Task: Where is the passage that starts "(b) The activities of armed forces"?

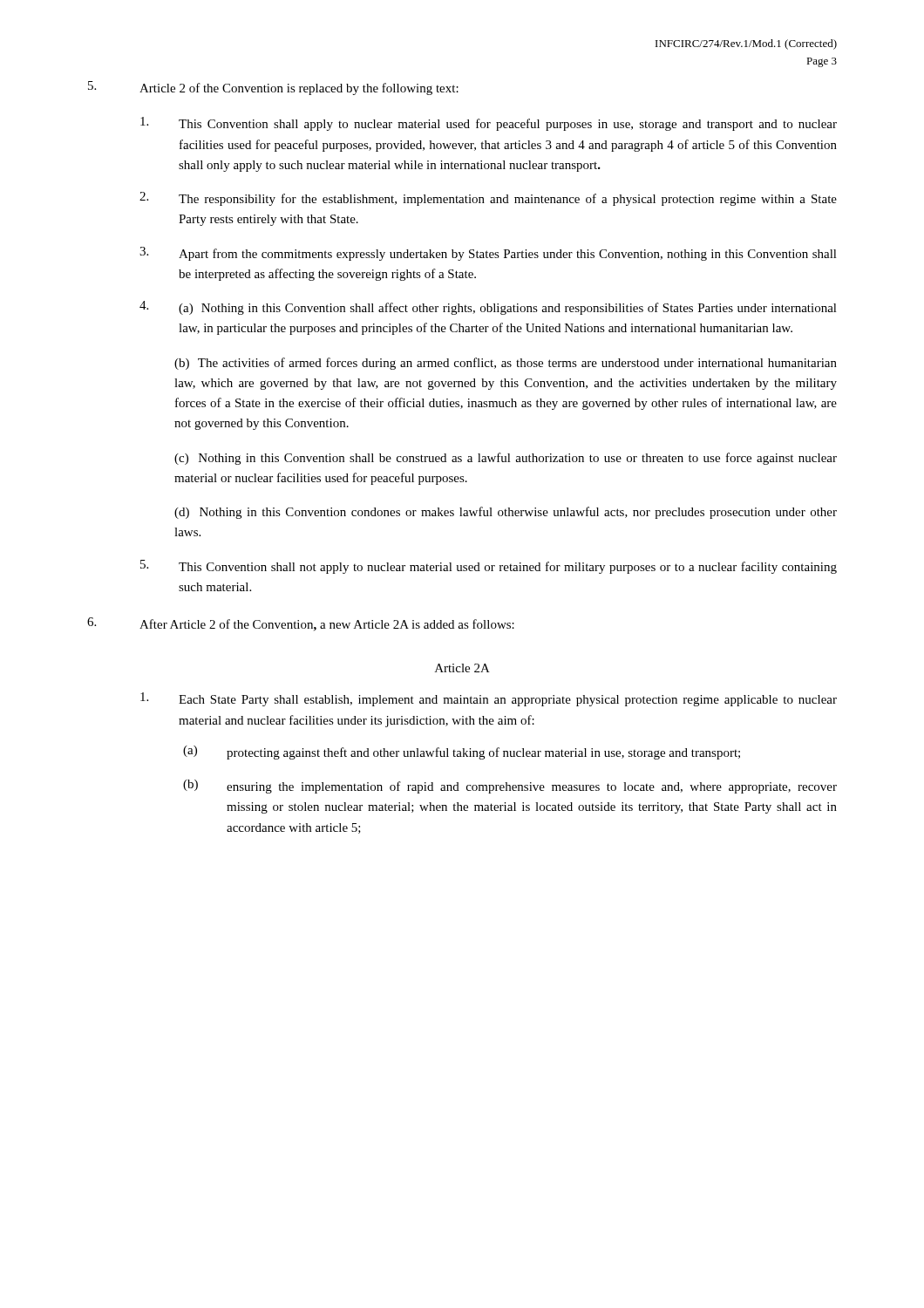Action: (506, 393)
